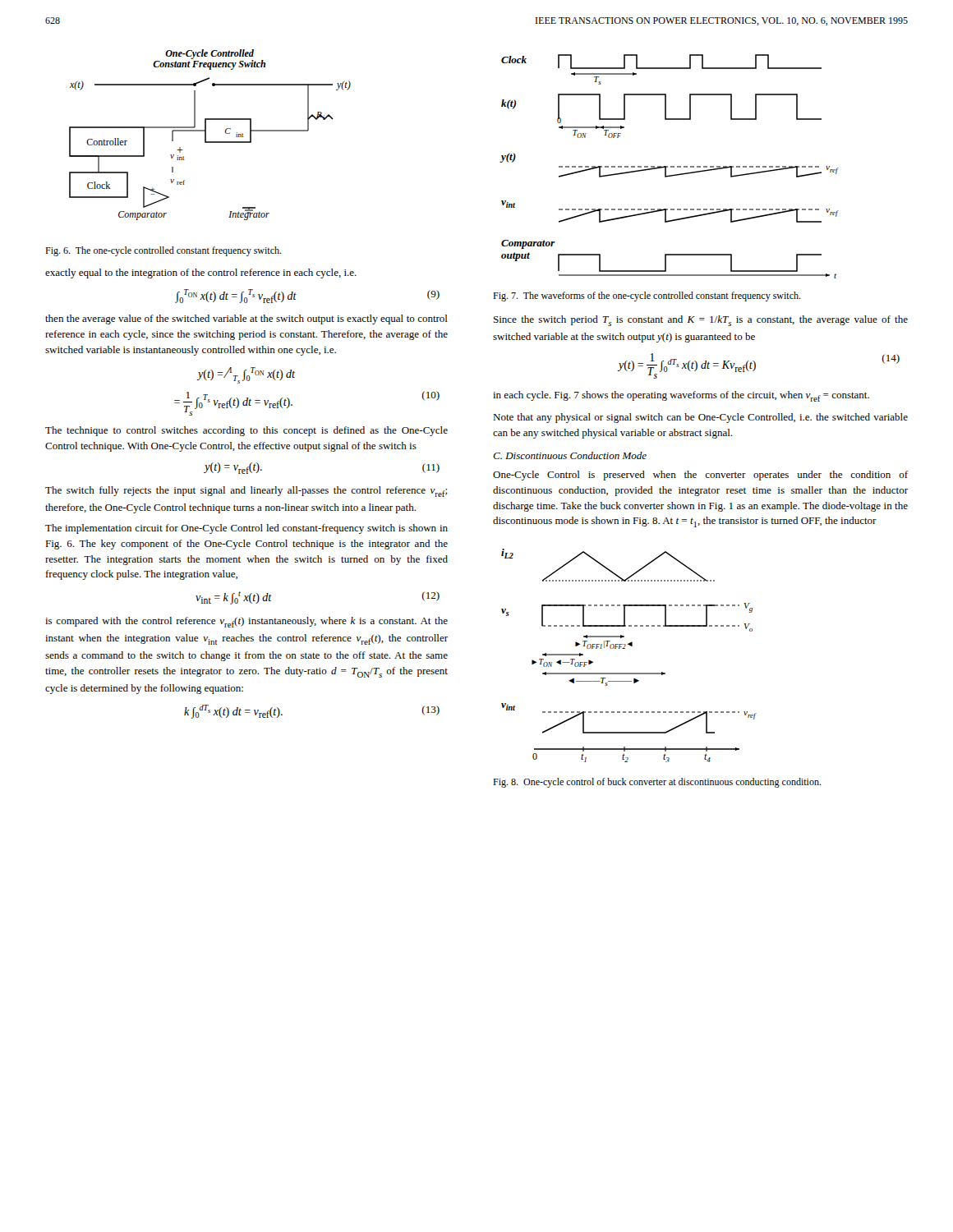
Task: Select the text block starting "y(t) = 1 Ts ∫0dTs x(t) dt"
Action: pos(763,366)
